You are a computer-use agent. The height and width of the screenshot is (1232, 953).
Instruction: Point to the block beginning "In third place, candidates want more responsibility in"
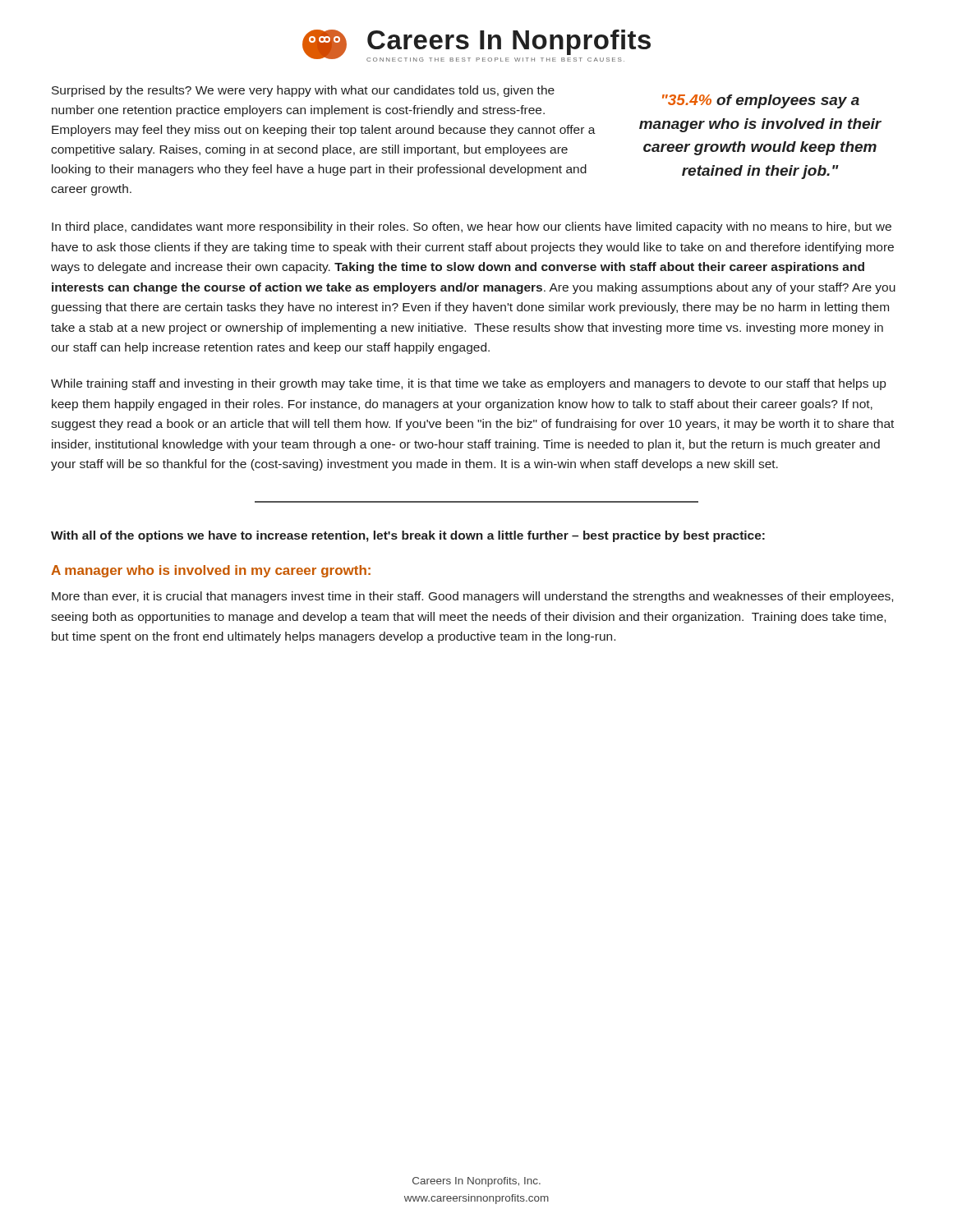(x=473, y=287)
